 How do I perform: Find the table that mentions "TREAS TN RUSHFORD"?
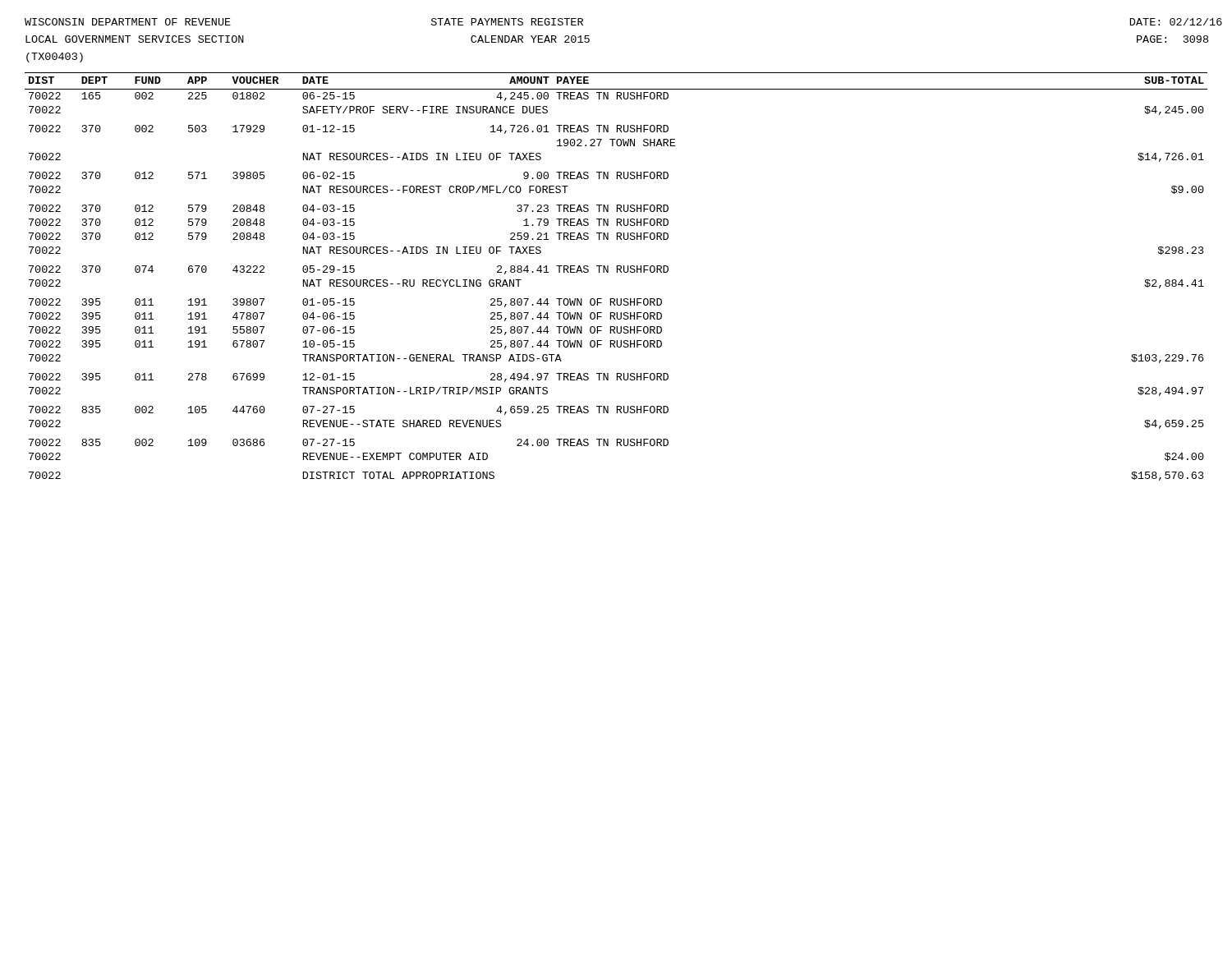click(x=616, y=278)
